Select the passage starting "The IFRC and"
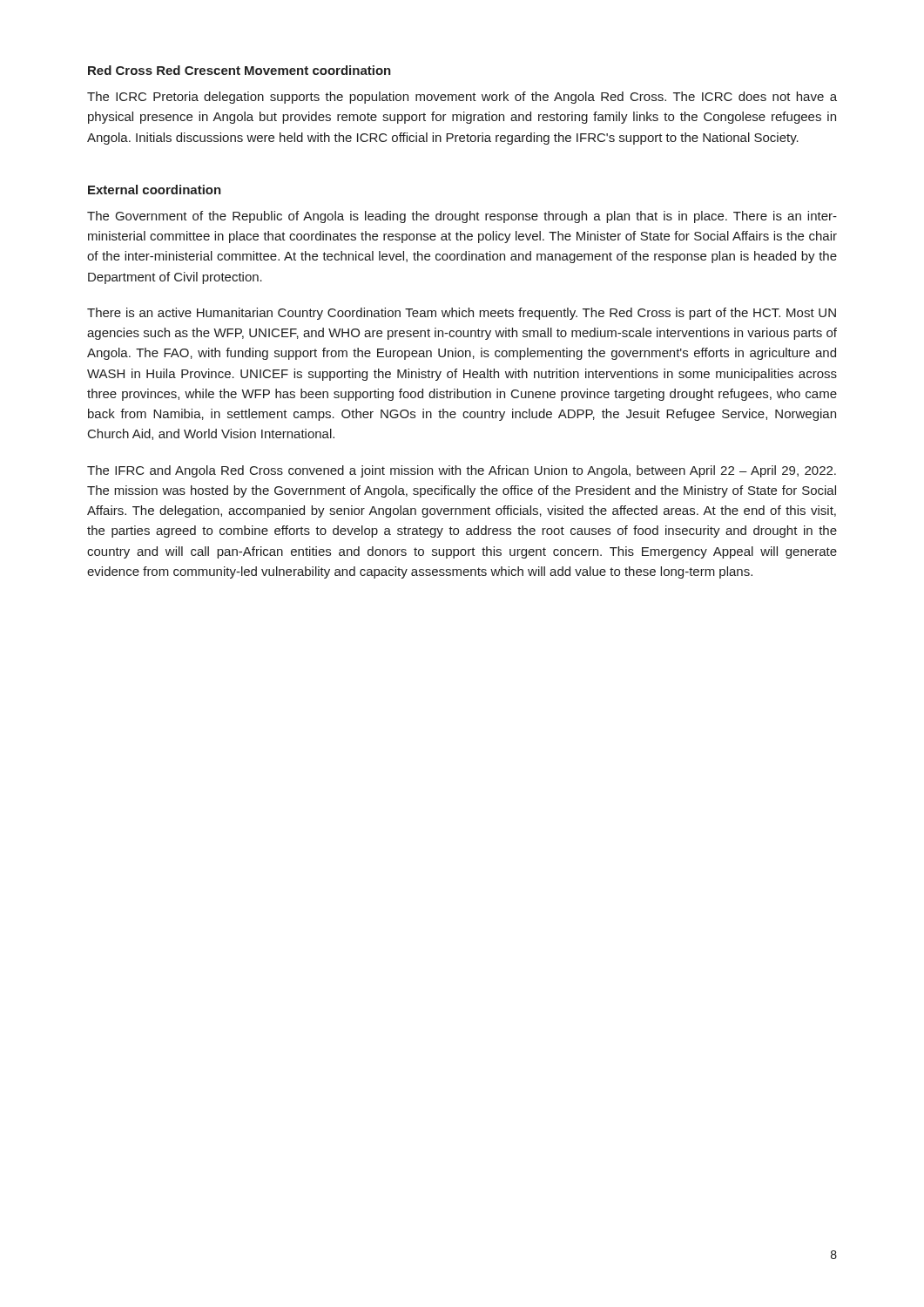This screenshot has height=1307, width=924. 462,520
